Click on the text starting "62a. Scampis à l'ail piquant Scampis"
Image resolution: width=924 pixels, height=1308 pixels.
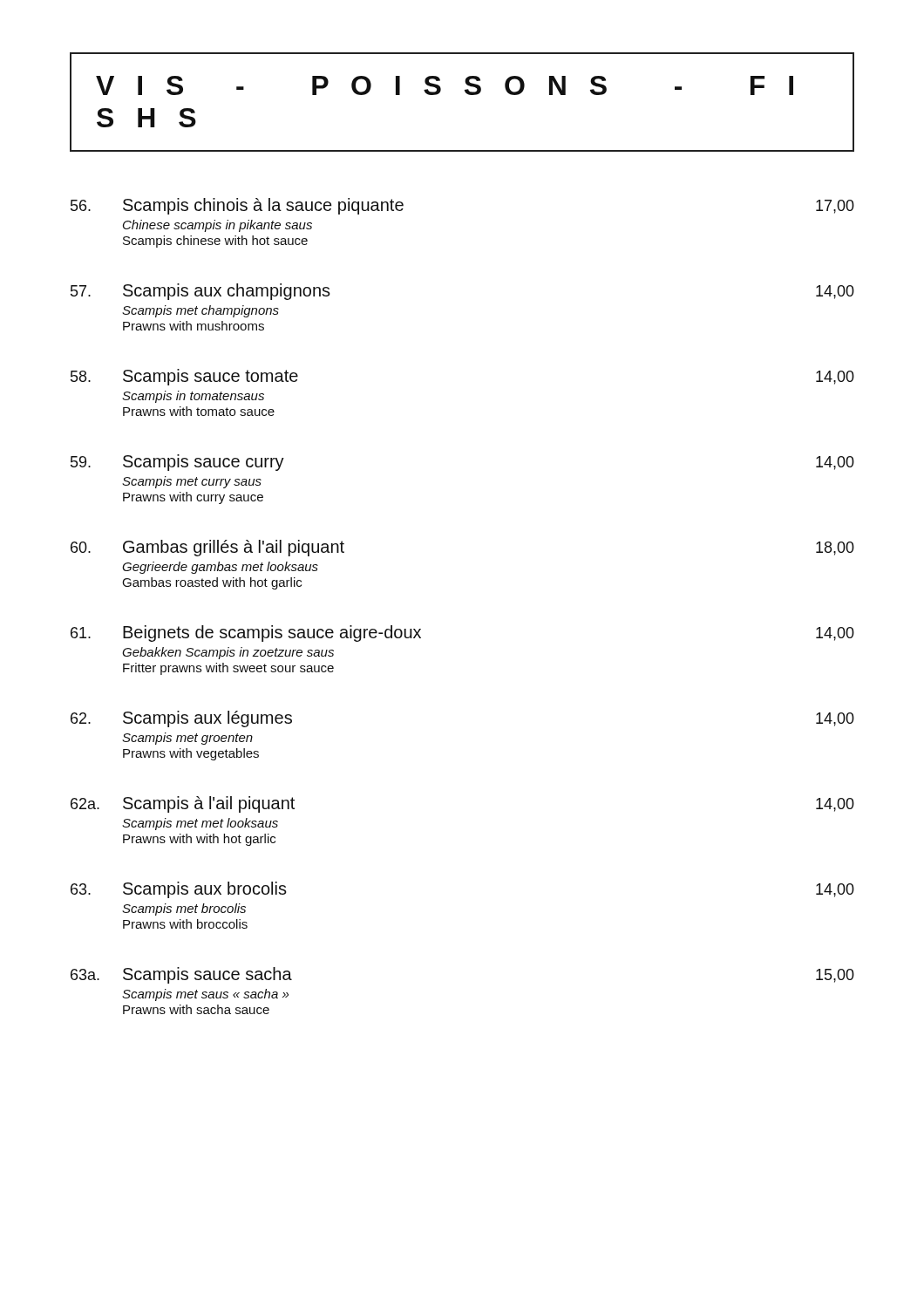click(210, 804)
